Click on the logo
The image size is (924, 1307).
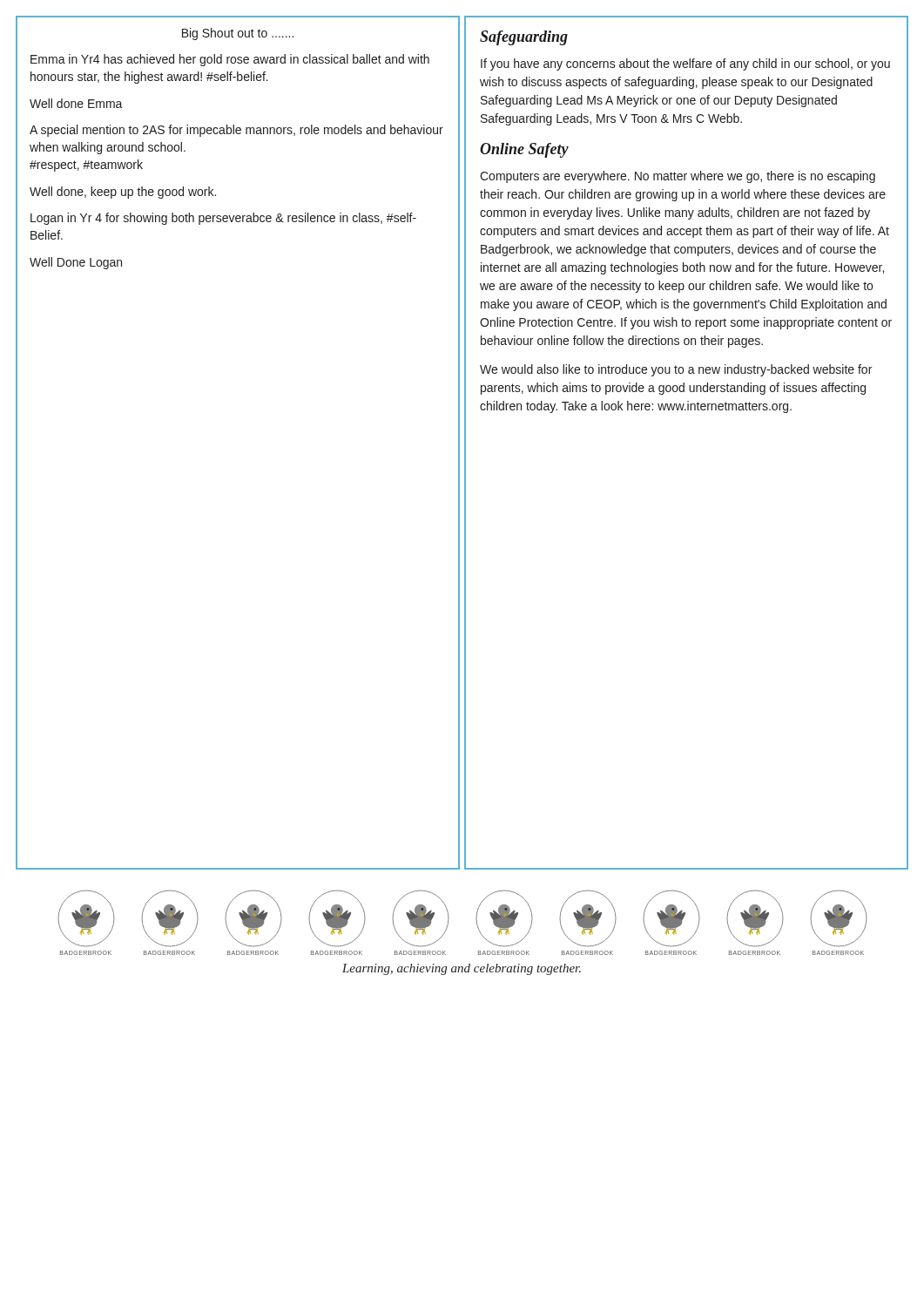pyautogui.click(x=462, y=922)
